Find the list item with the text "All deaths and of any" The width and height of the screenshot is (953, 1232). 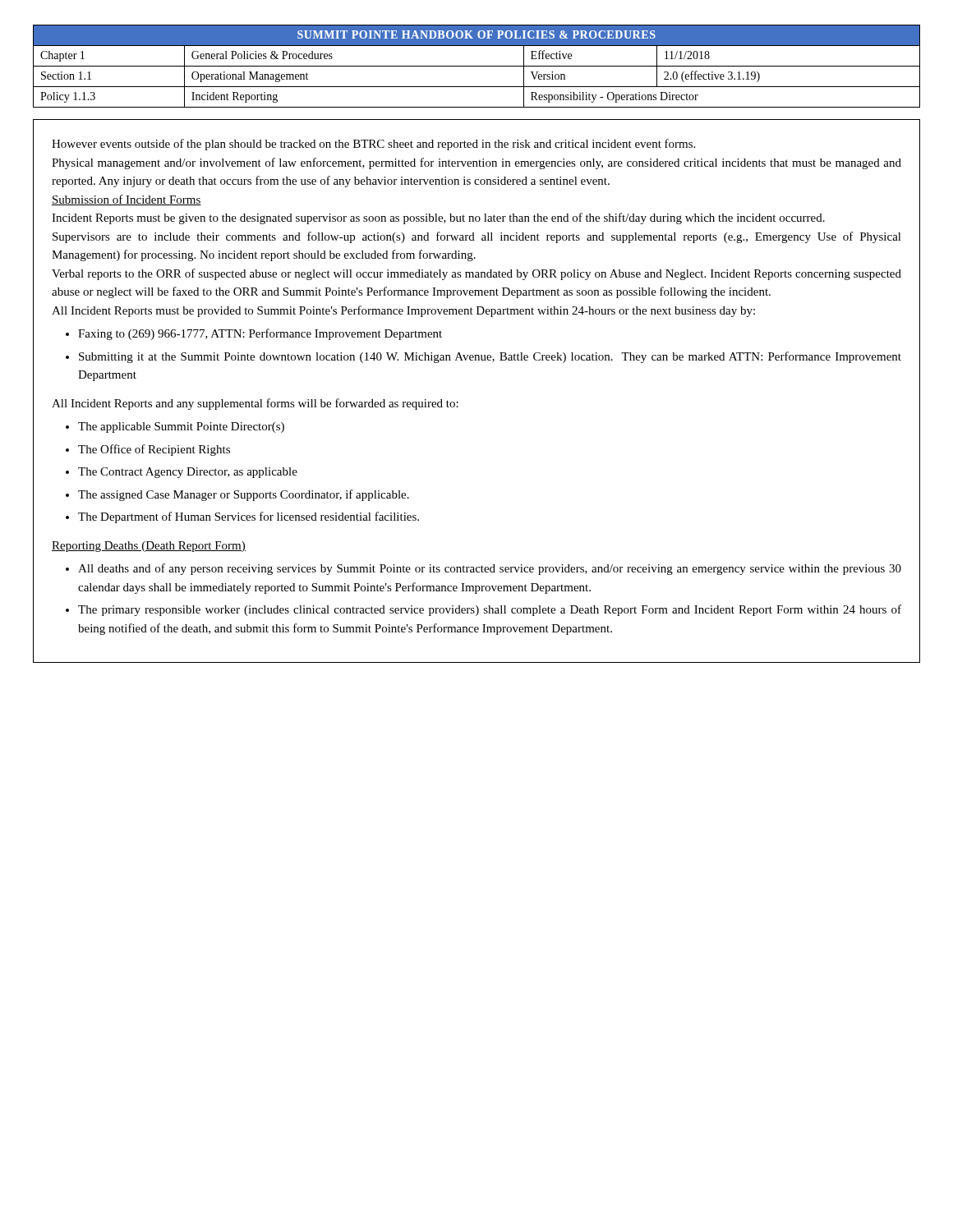coord(490,578)
